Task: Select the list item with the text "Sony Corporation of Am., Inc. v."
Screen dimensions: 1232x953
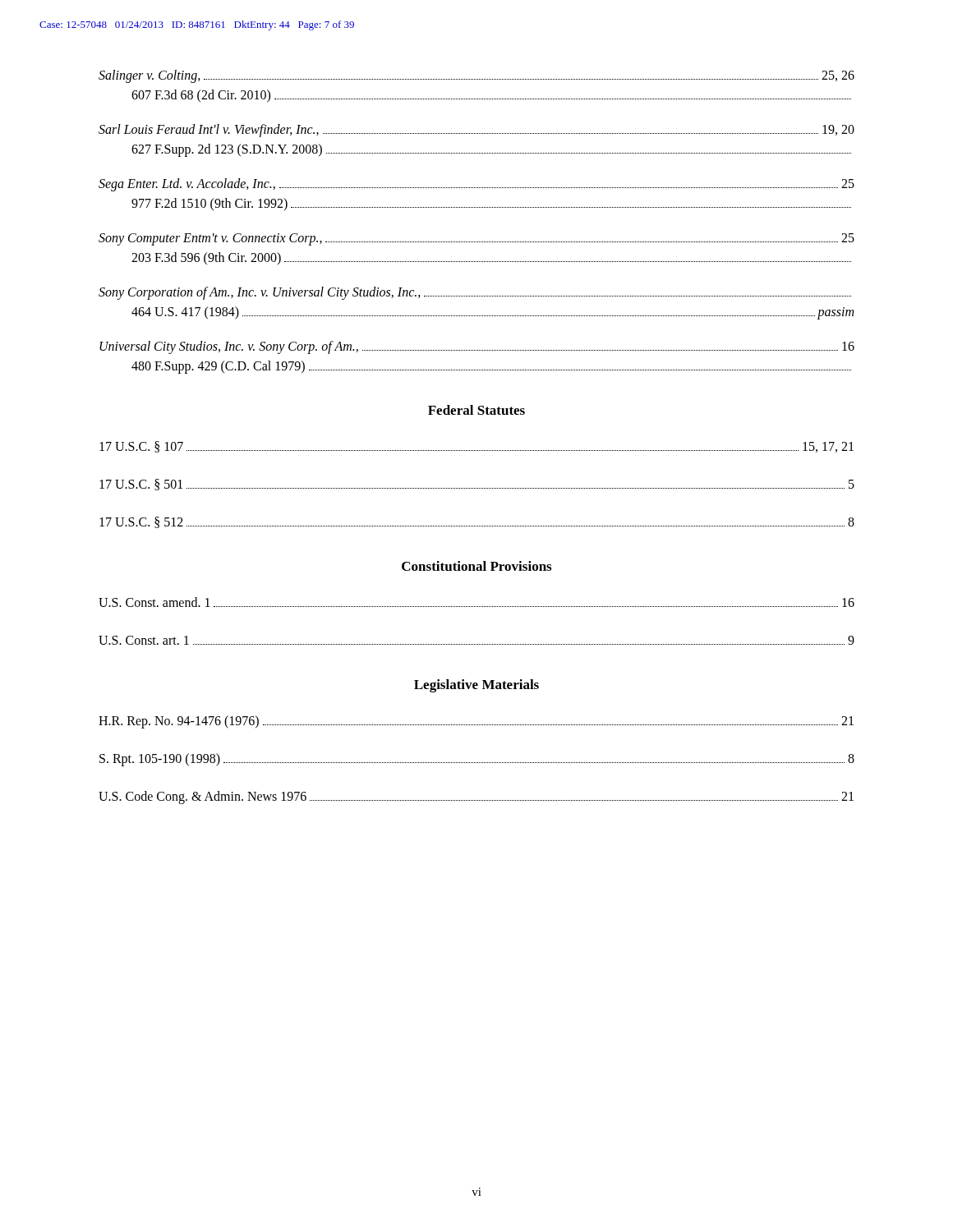Action: pos(476,302)
